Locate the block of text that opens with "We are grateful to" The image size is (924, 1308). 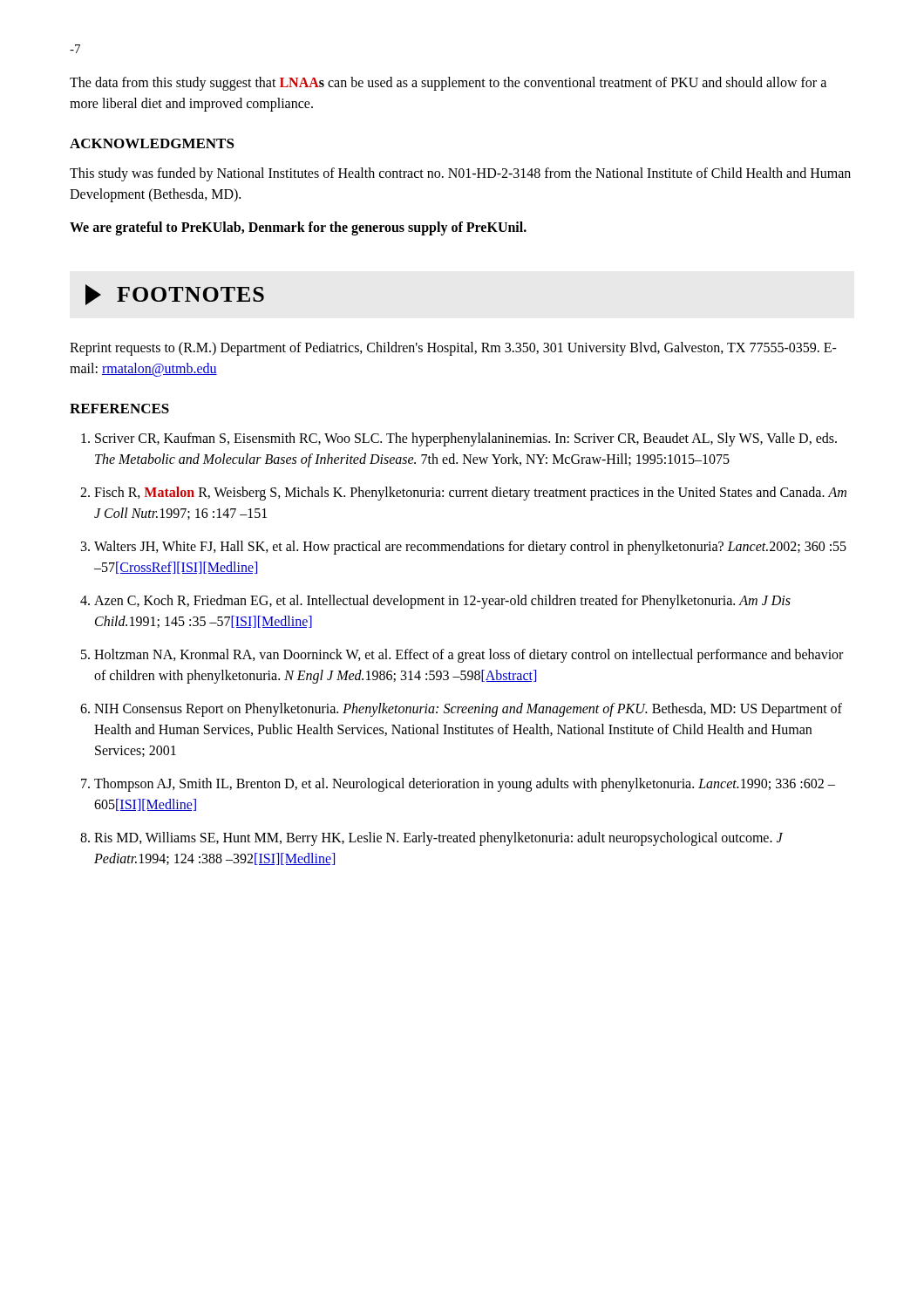point(298,227)
